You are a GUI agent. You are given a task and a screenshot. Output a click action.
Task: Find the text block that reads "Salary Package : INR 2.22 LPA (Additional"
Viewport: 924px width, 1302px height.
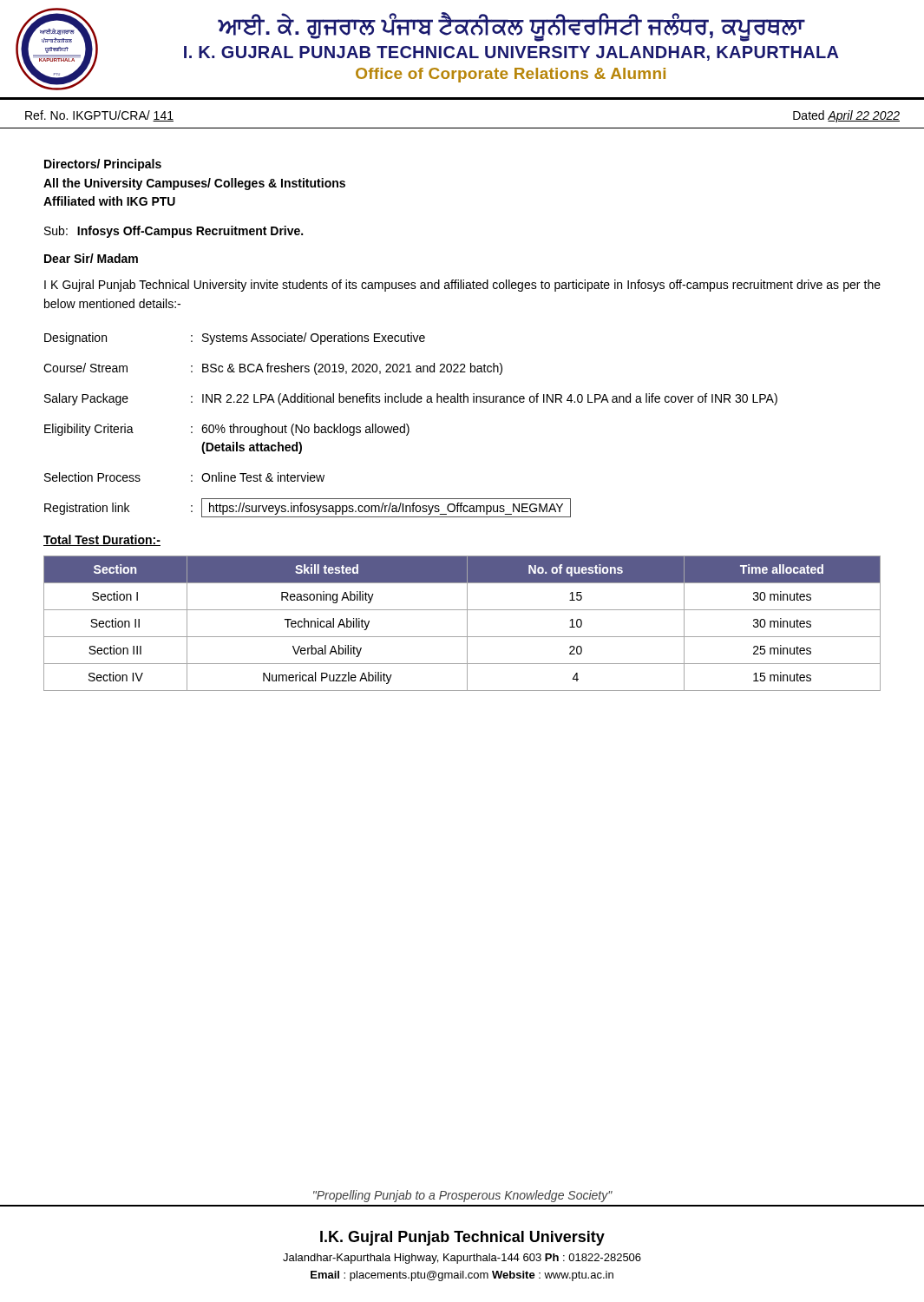462,399
